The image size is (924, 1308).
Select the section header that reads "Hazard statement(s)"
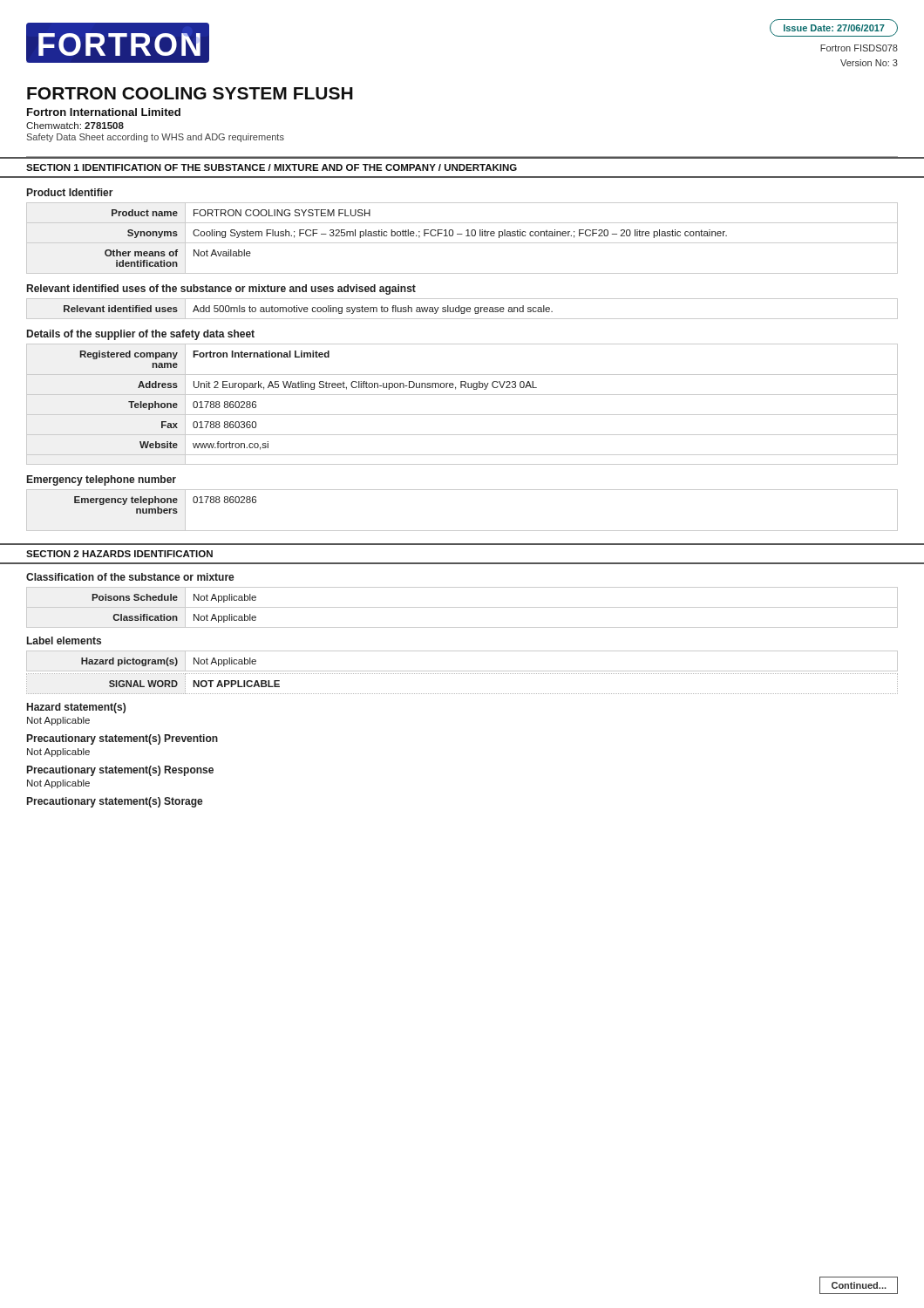76,707
